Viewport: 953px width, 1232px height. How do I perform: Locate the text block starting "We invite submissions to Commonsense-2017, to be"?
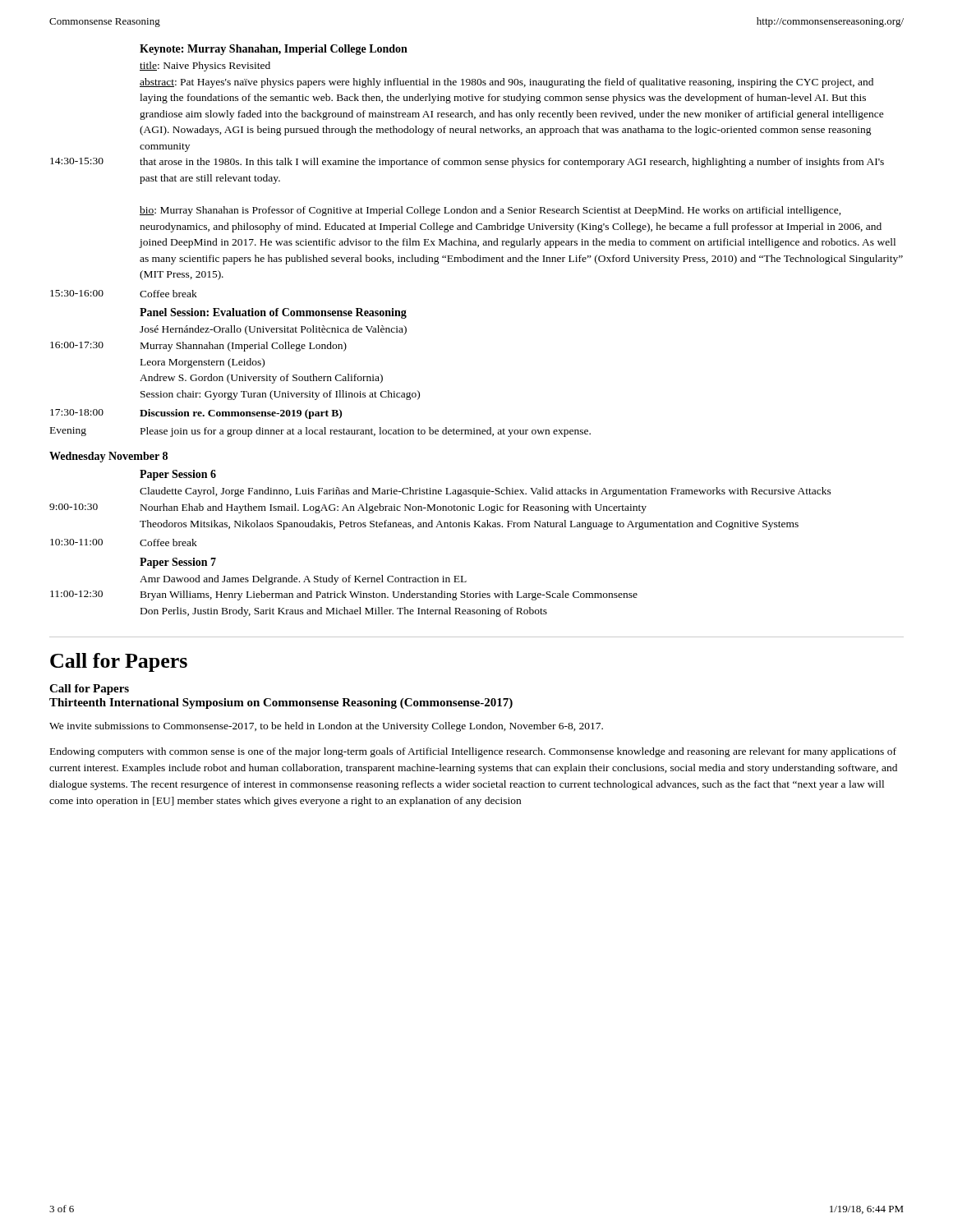[327, 726]
